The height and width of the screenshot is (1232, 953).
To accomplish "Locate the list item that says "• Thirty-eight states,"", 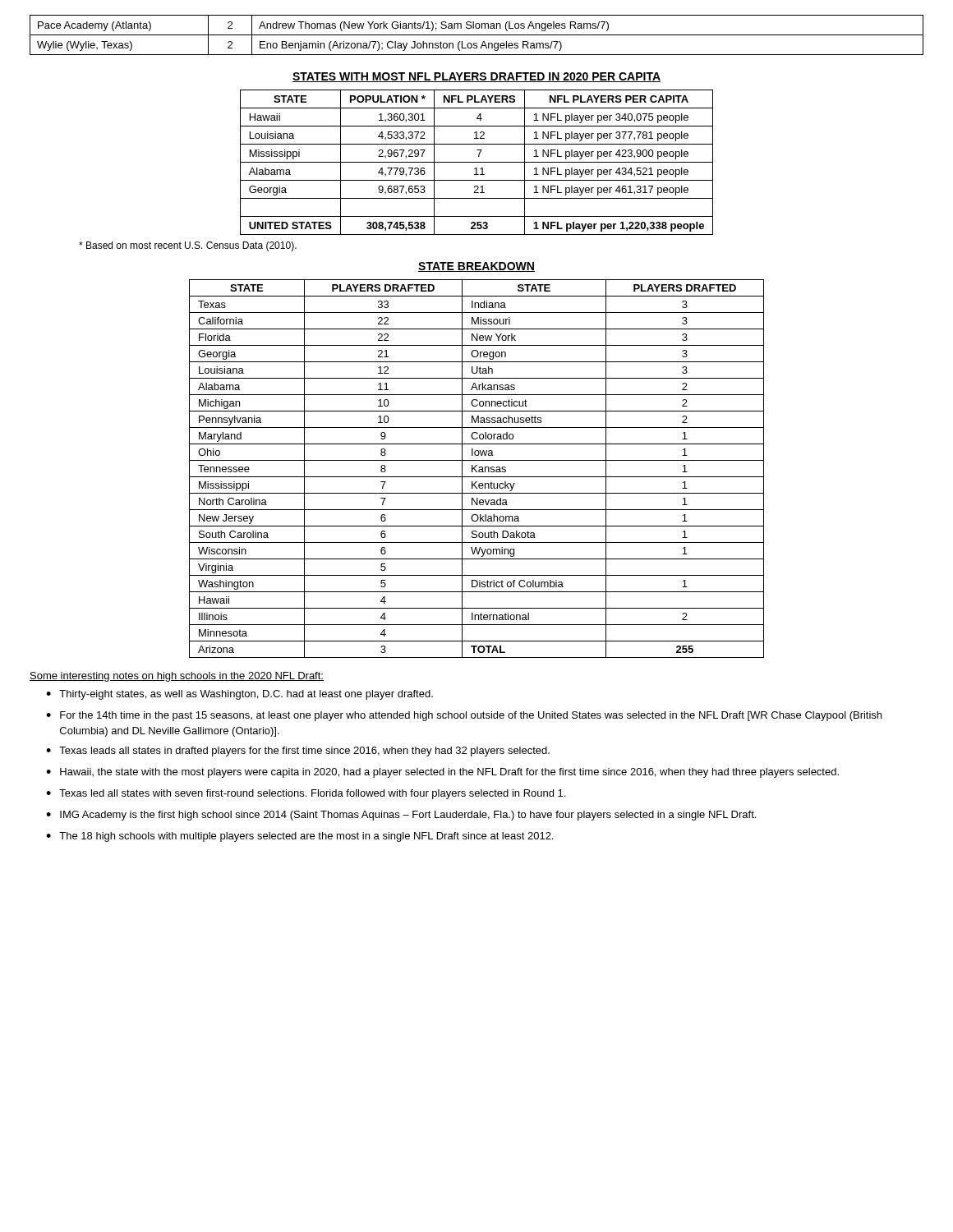I will click(240, 695).
